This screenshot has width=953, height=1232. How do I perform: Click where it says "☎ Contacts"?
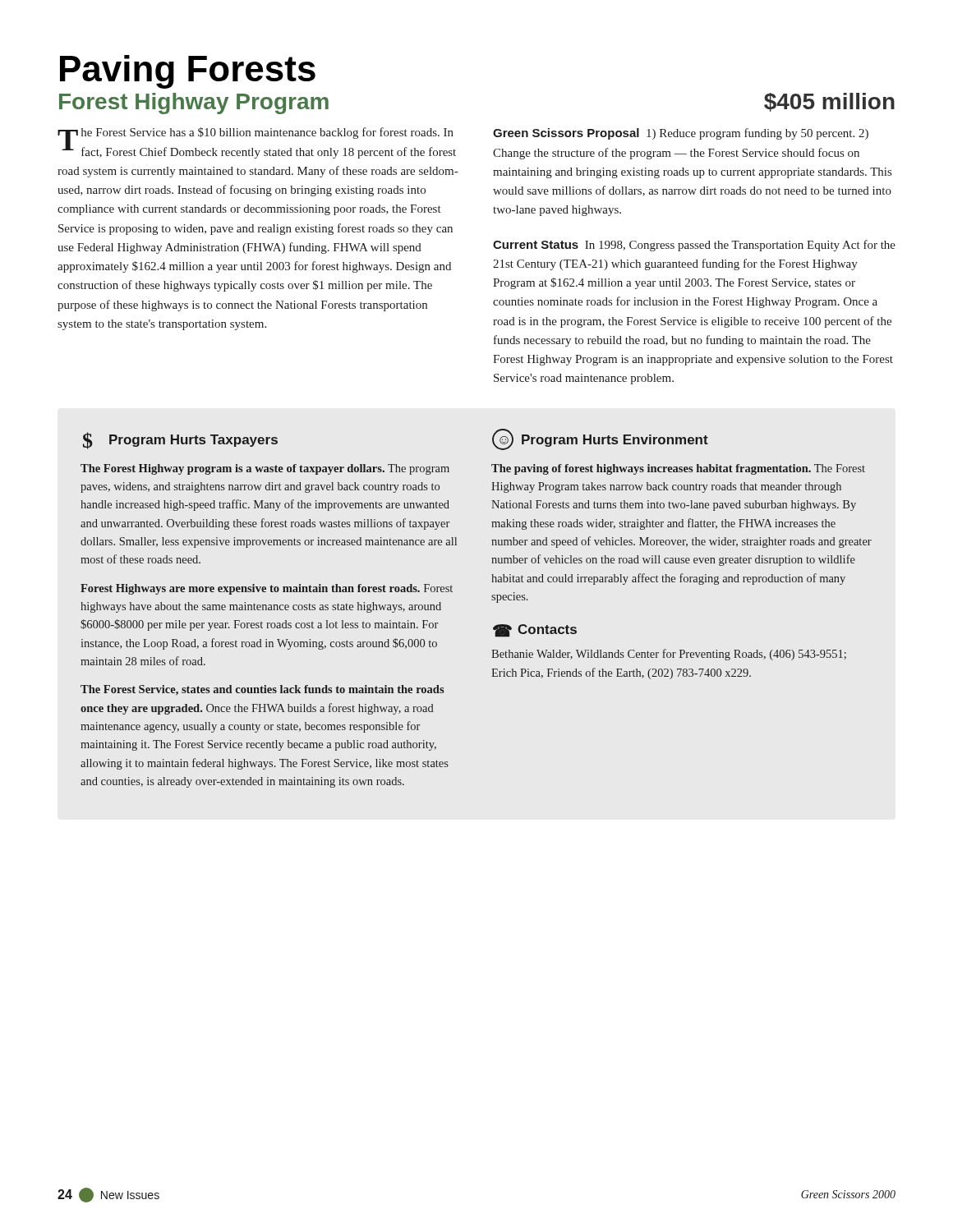(x=534, y=630)
